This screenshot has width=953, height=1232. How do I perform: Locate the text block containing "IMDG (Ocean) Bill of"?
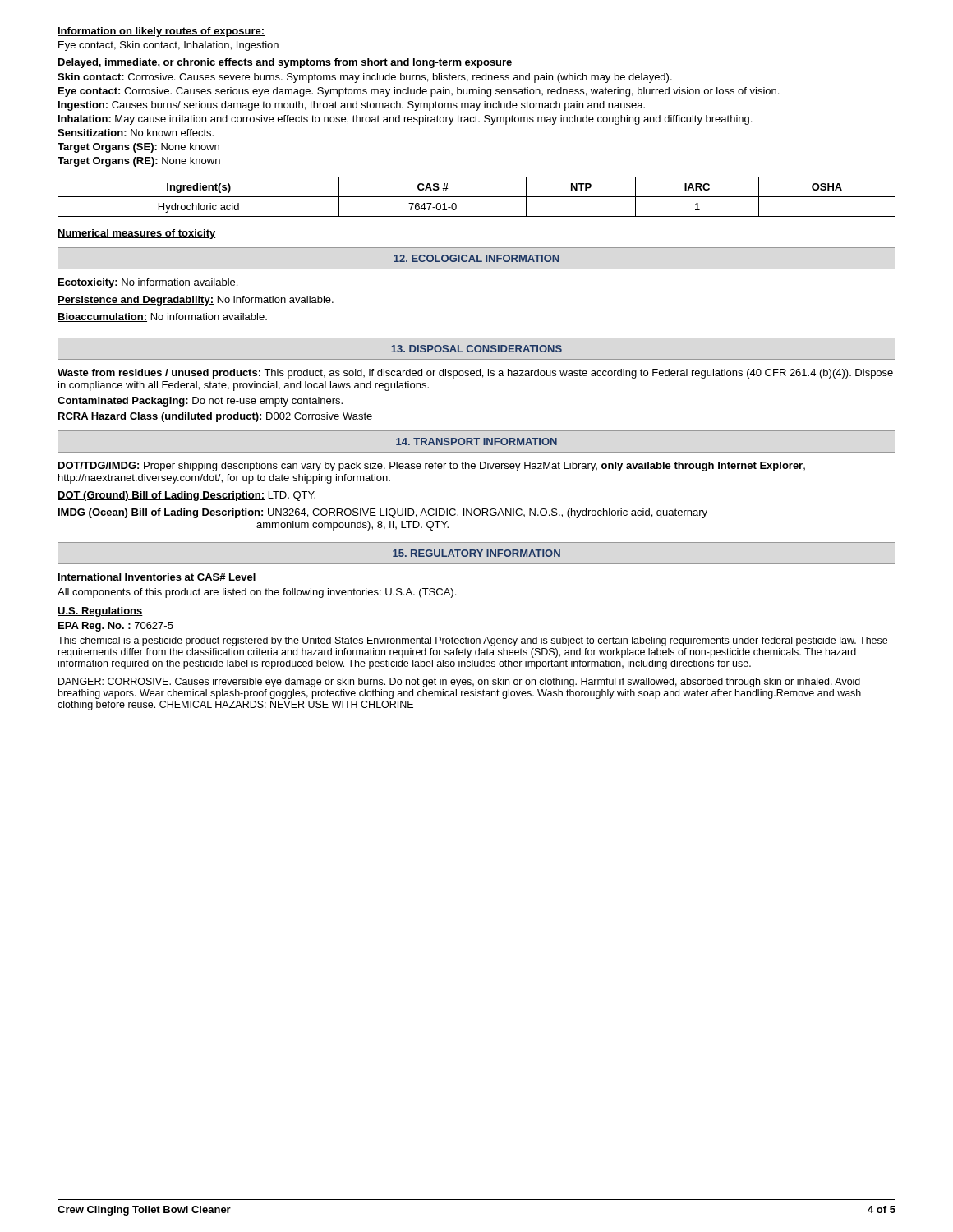click(x=382, y=518)
